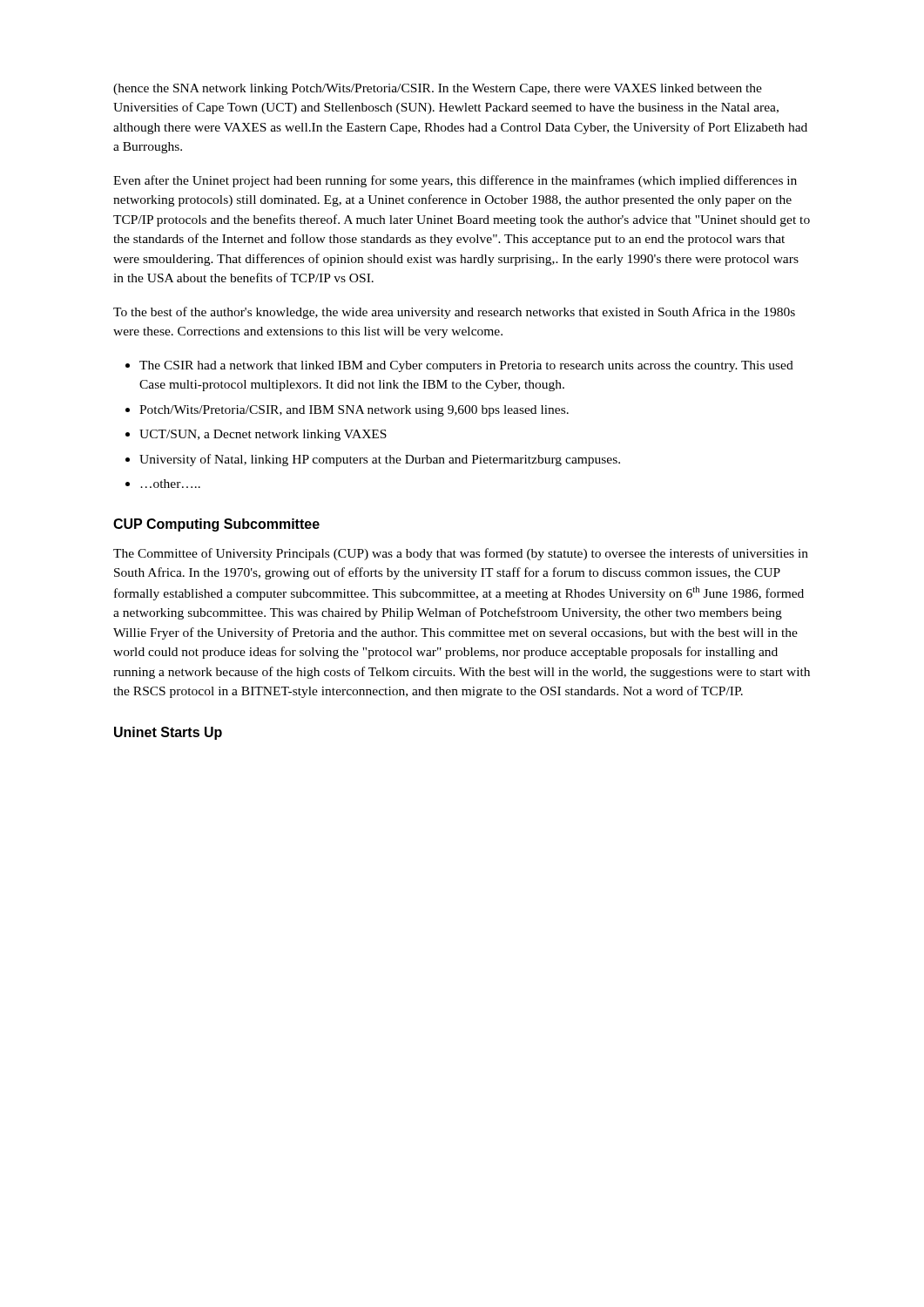Locate the text block containing "(hence the SNA network linking"
Image resolution: width=924 pixels, height=1307 pixels.
tap(462, 118)
